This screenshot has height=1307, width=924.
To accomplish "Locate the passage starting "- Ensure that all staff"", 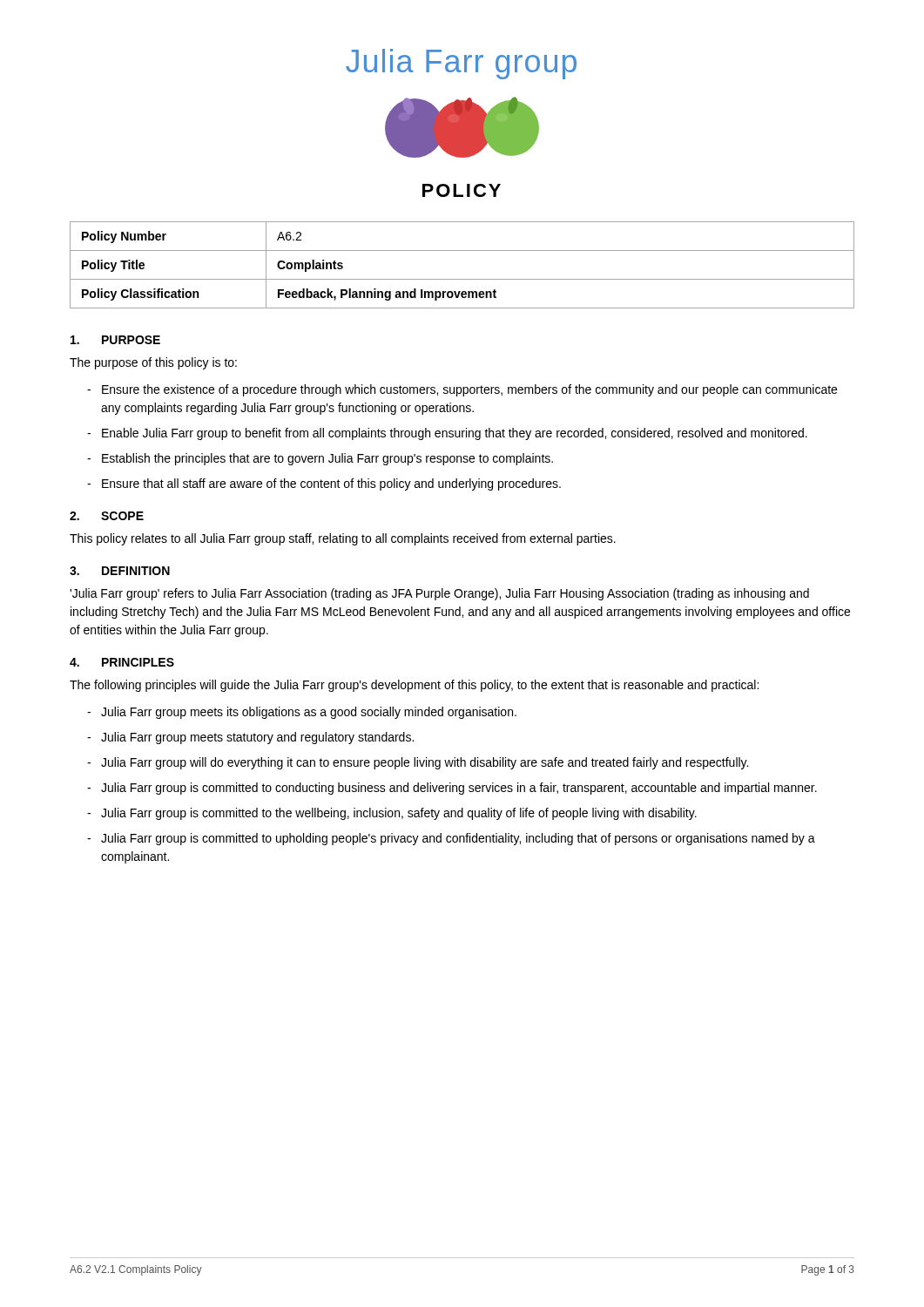I will (462, 484).
